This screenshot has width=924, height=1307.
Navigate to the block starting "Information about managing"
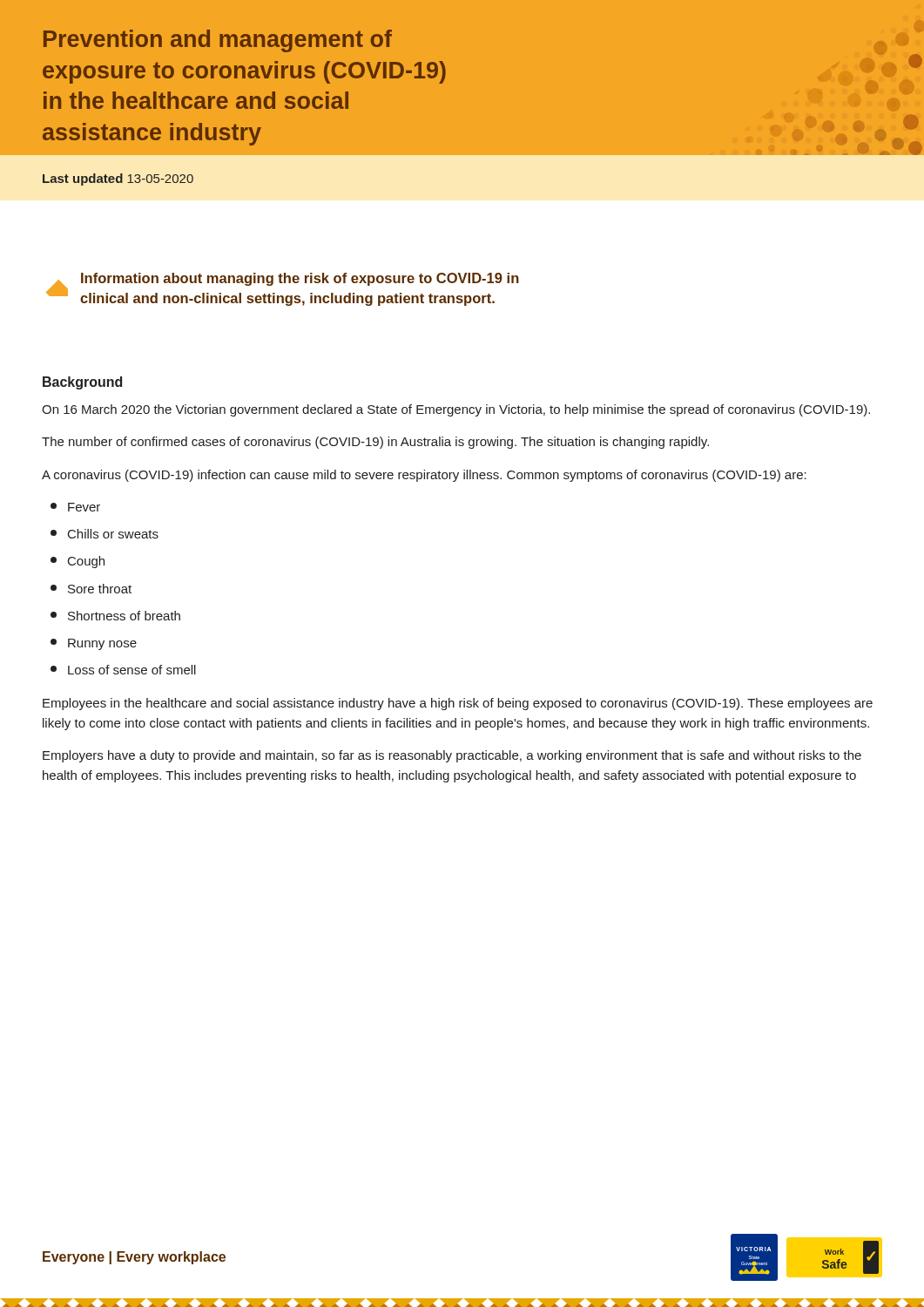click(280, 288)
